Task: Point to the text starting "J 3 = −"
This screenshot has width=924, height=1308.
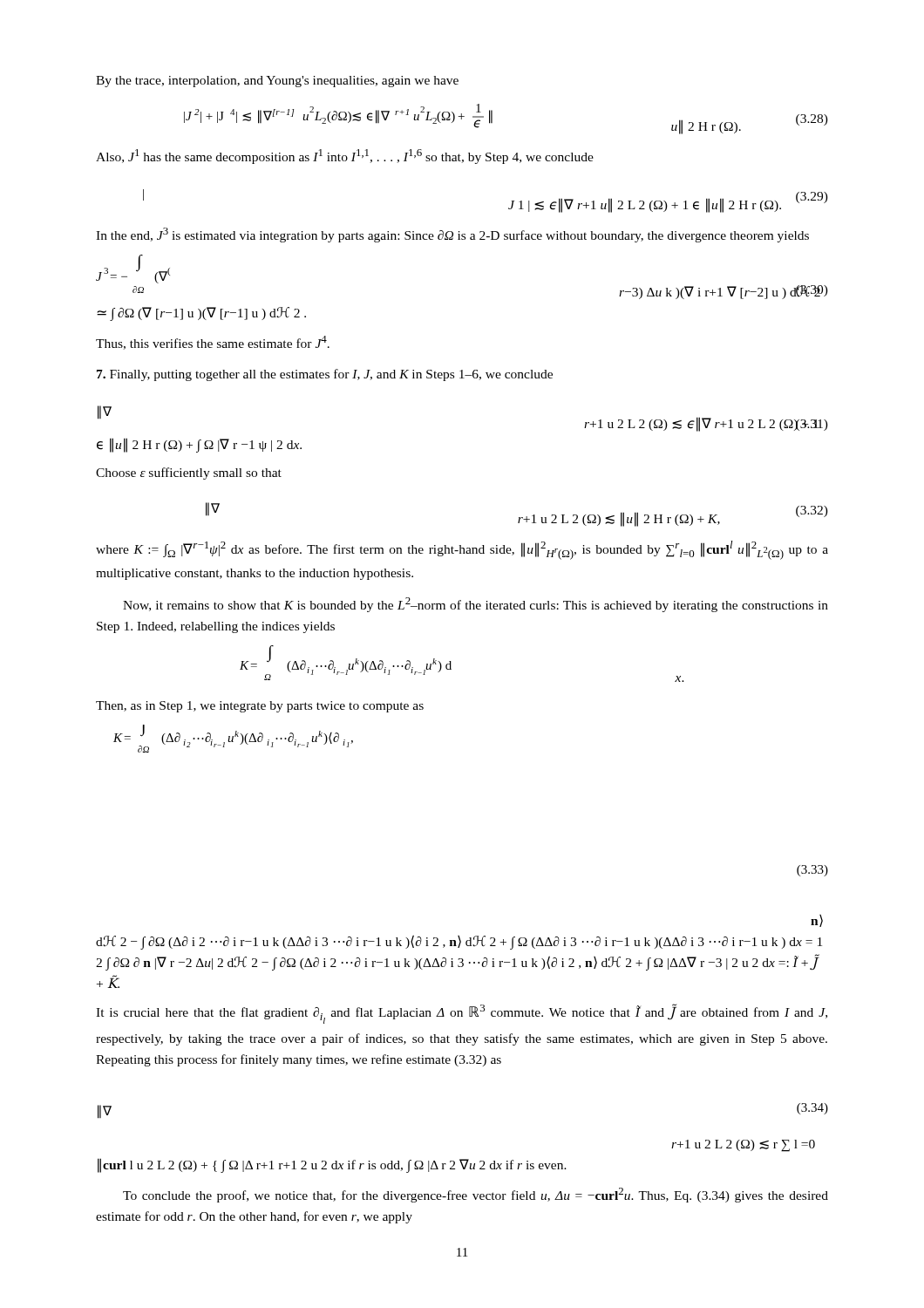Action: 133,269
